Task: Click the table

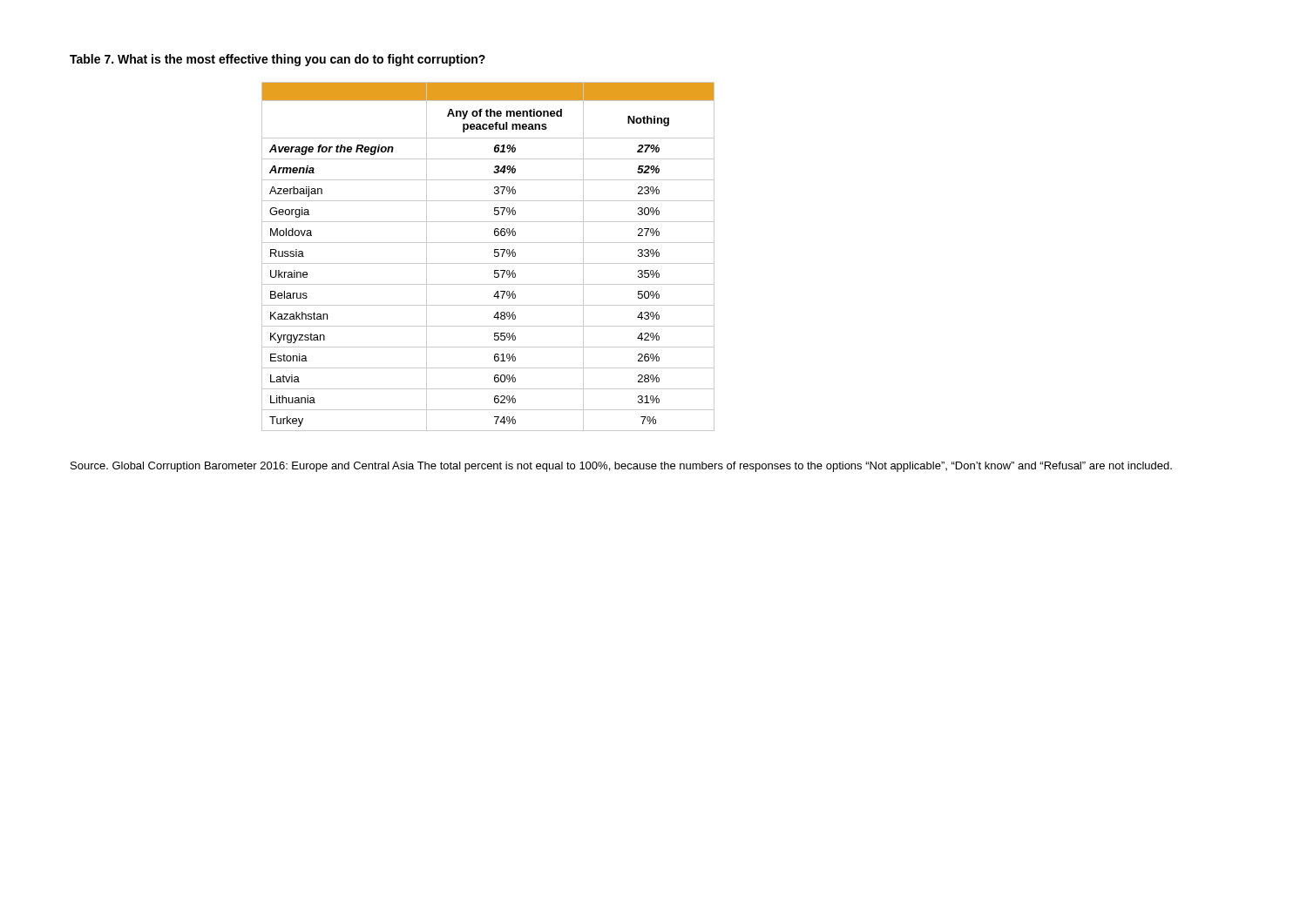Action: 749,256
